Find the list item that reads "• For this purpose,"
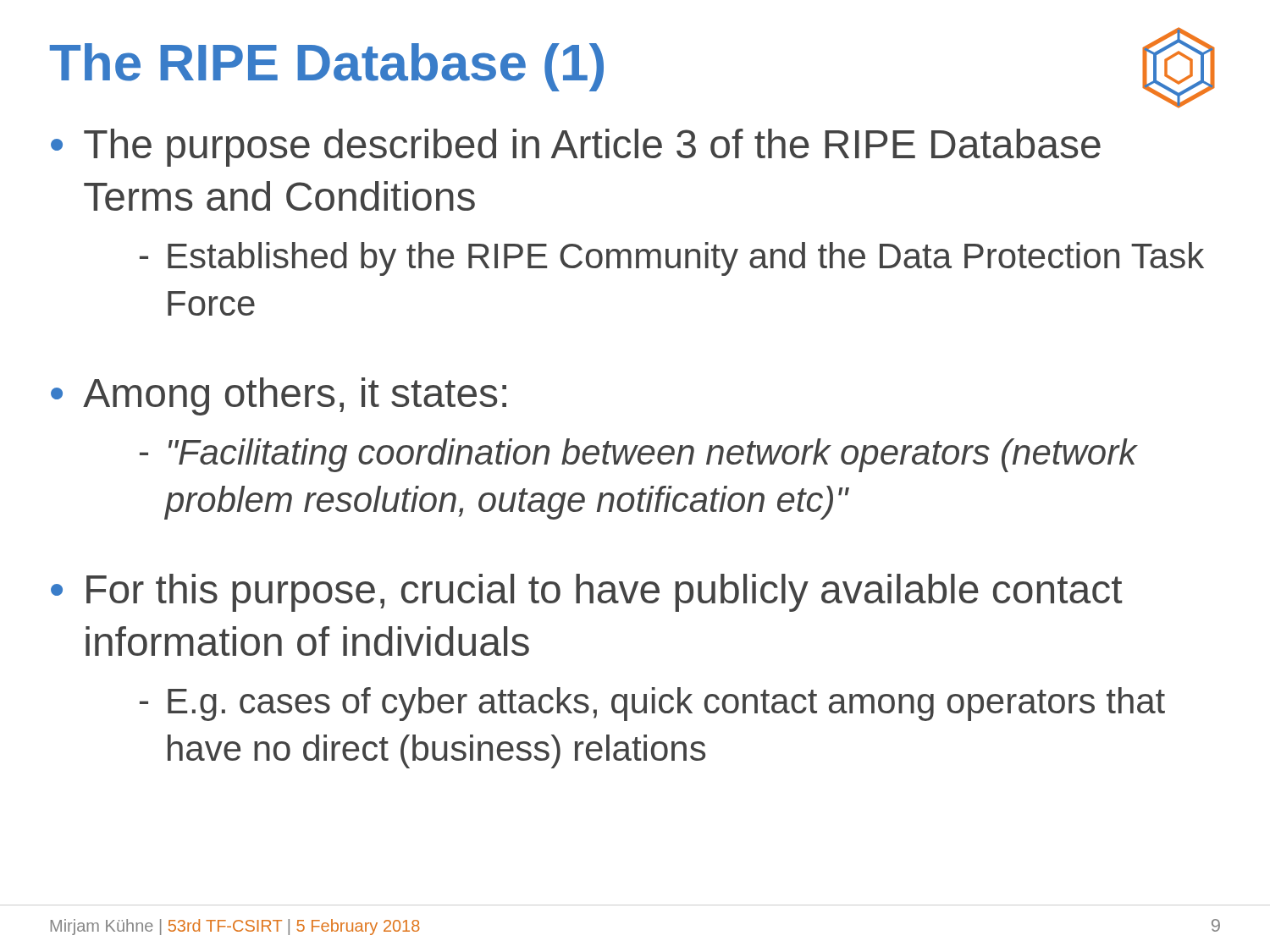 click(x=635, y=616)
